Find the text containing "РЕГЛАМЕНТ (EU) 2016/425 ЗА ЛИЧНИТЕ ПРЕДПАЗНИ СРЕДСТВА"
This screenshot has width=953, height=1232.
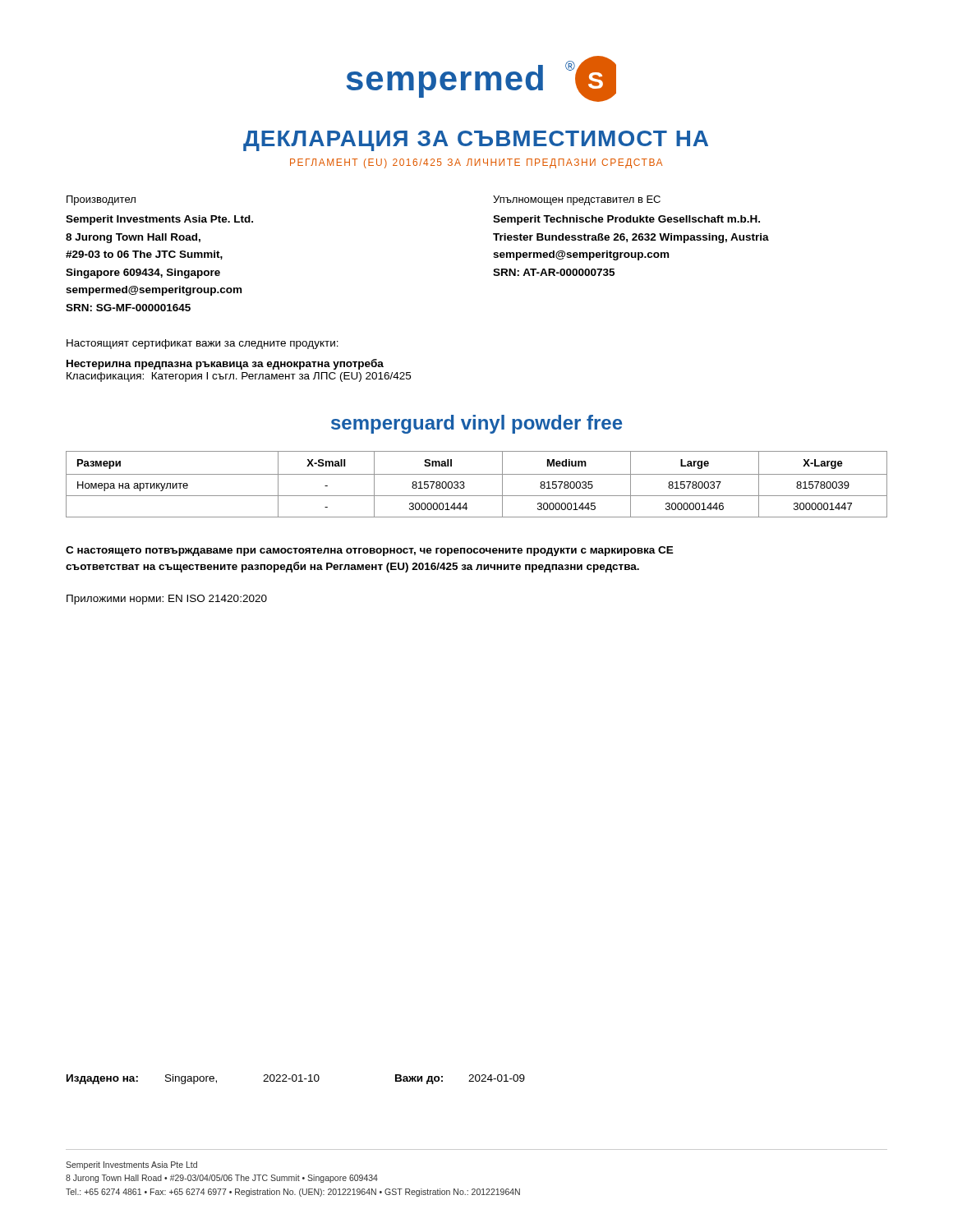coord(476,163)
